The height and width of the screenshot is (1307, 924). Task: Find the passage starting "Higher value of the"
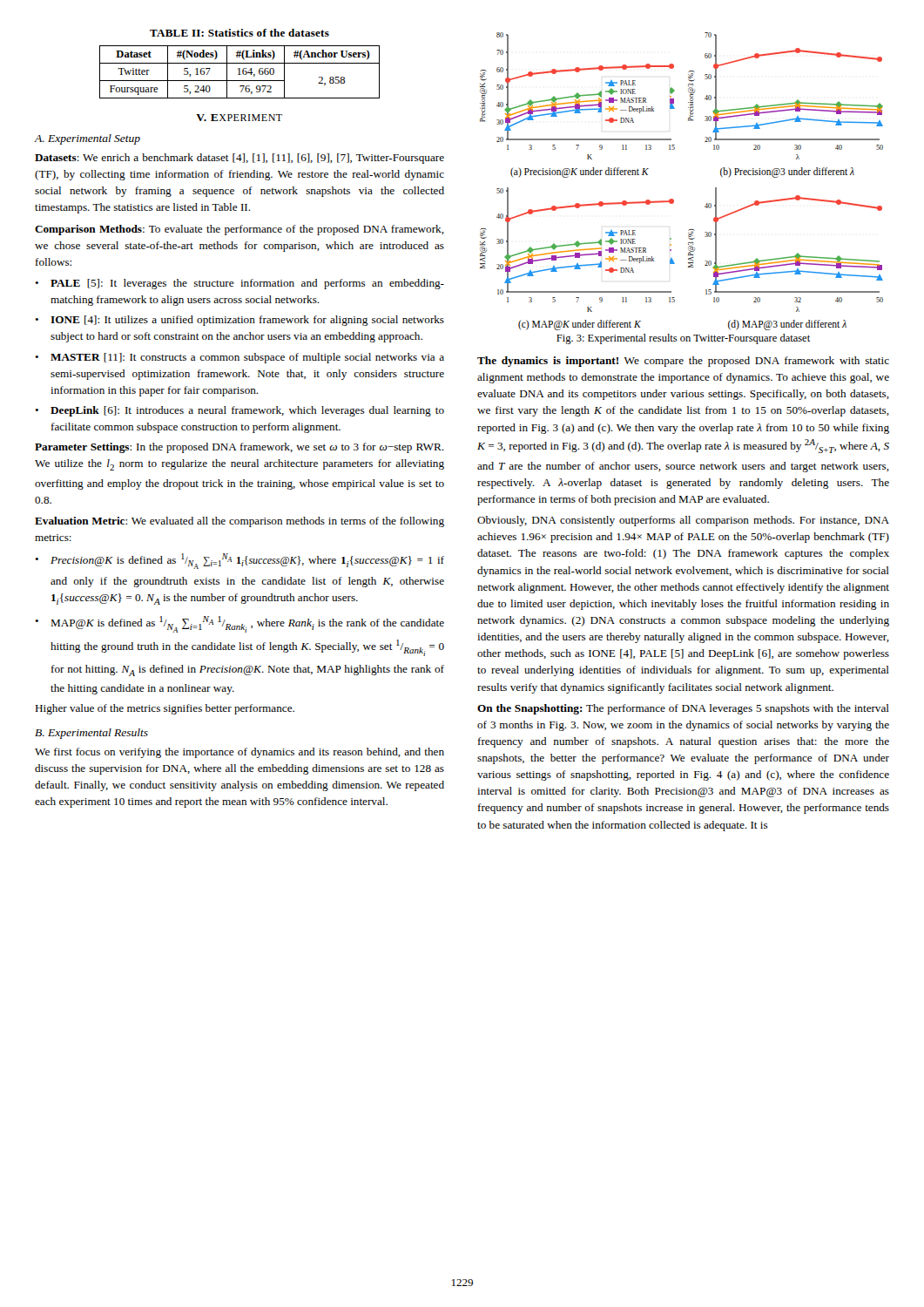[x=165, y=708]
